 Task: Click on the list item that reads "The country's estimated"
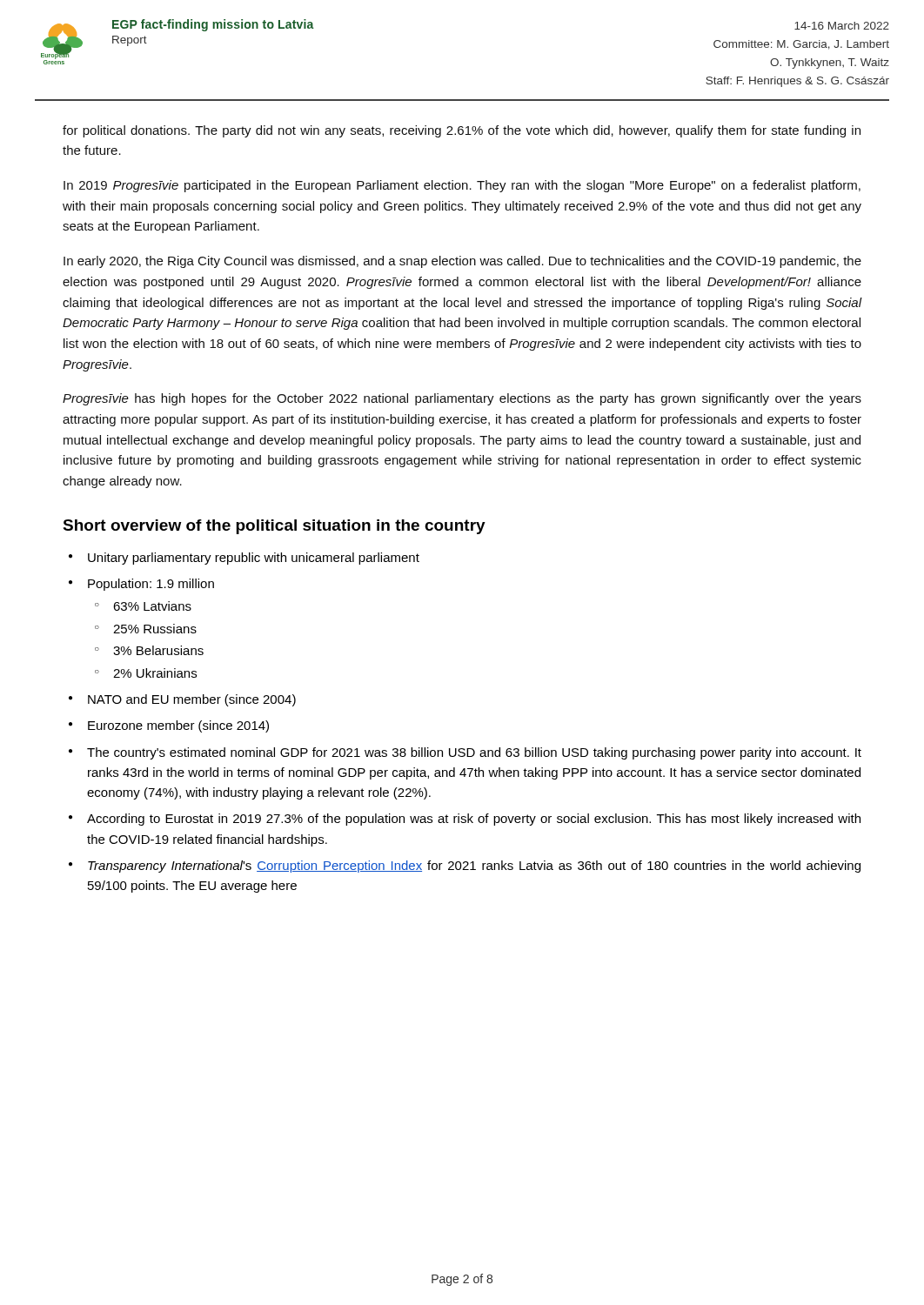(474, 772)
